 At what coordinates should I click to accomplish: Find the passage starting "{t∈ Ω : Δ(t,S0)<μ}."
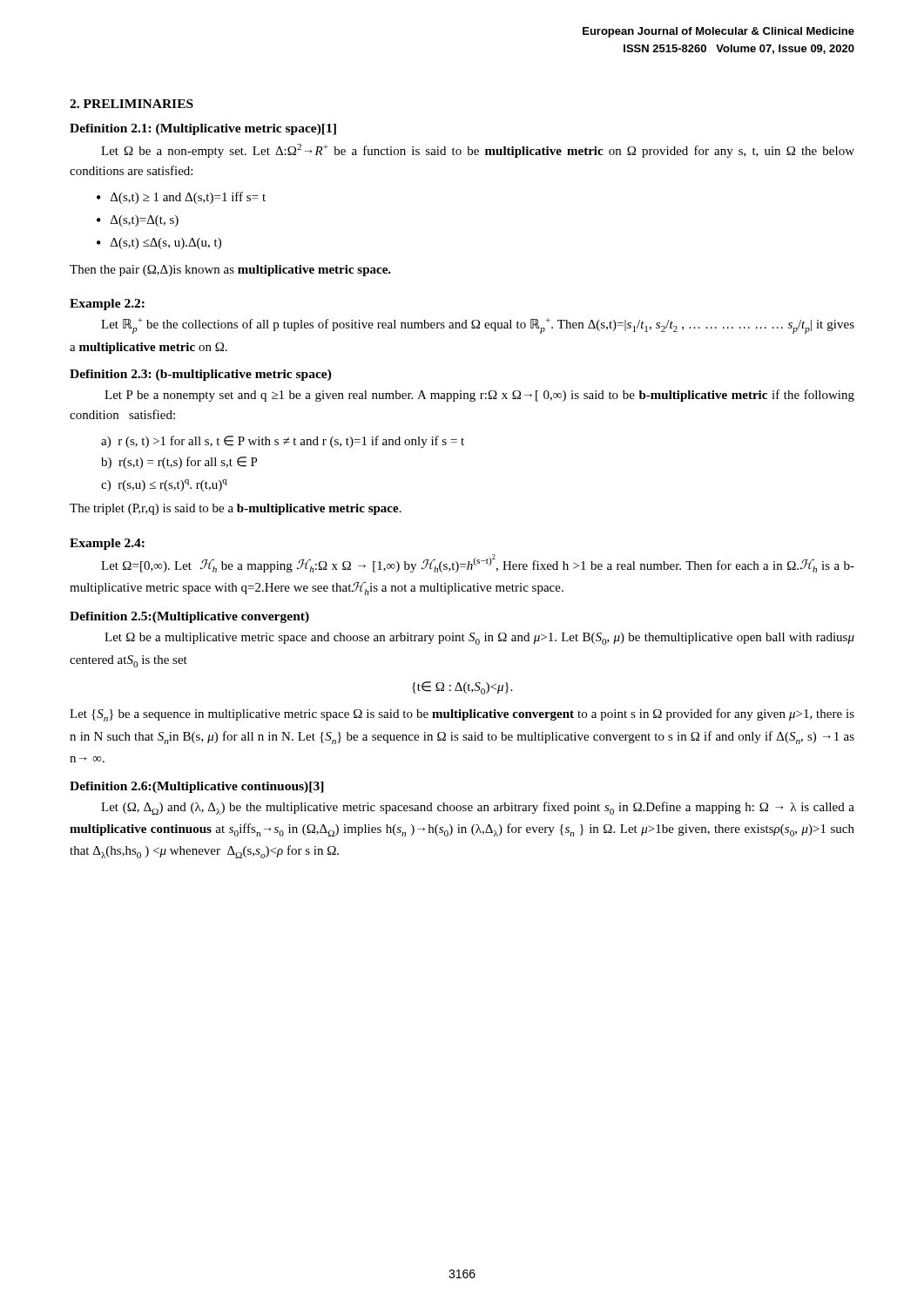click(462, 688)
